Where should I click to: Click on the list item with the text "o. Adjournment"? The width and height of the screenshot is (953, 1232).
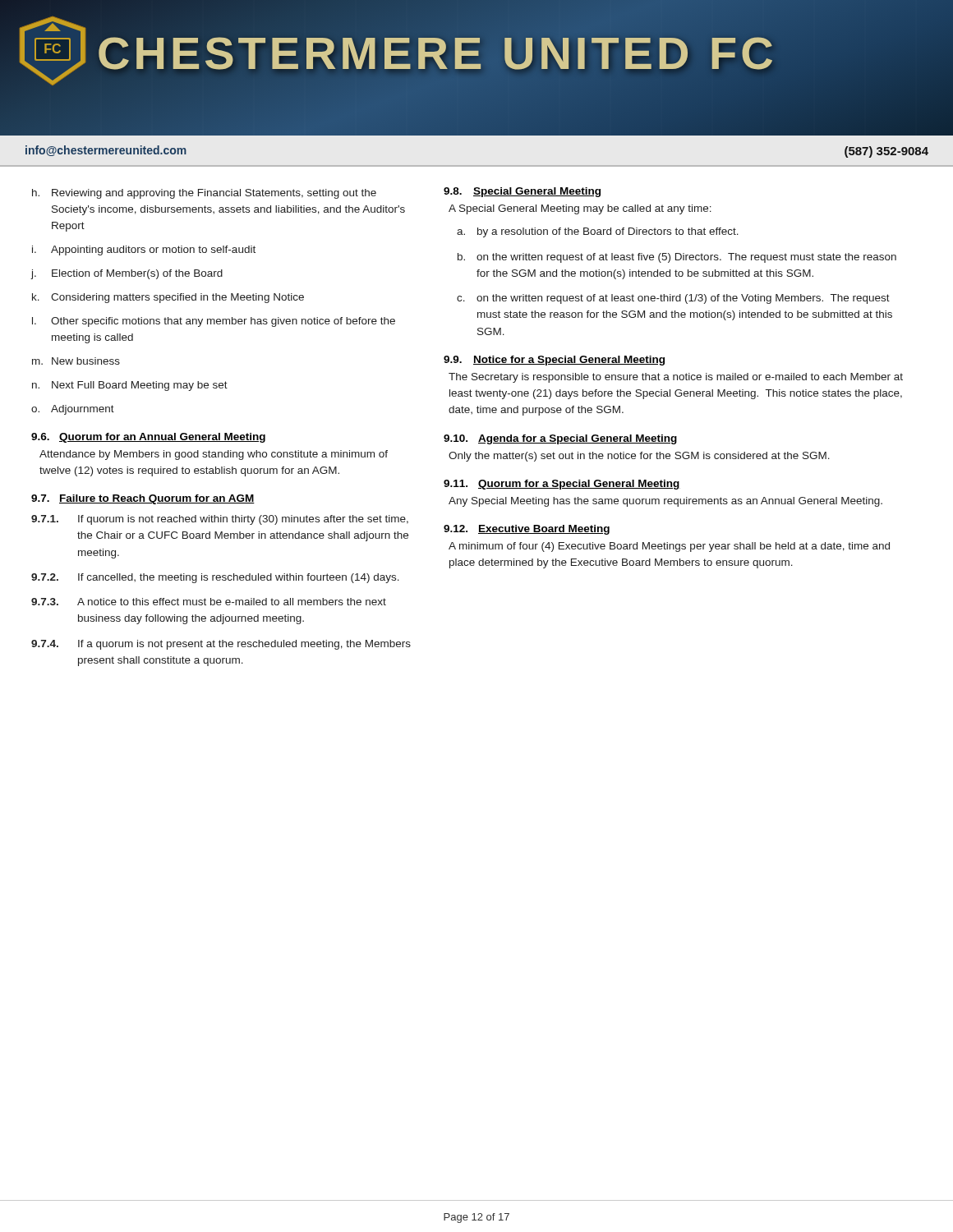point(73,409)
